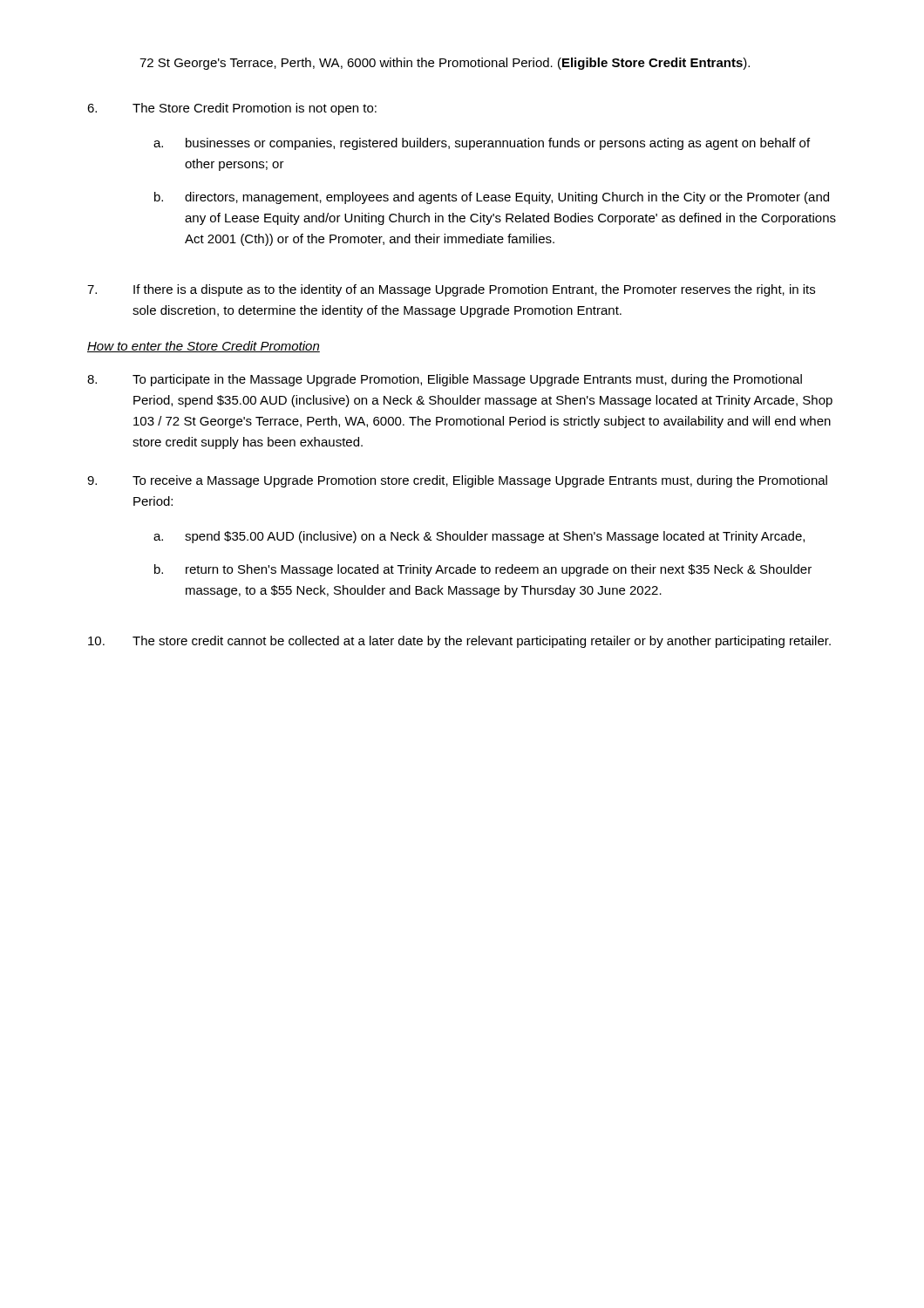This screenshot has width=924, height=1308.
Task: Locate the block of text that opens with "6. The Store Credit Promotion"
Action: click(232, 109)
